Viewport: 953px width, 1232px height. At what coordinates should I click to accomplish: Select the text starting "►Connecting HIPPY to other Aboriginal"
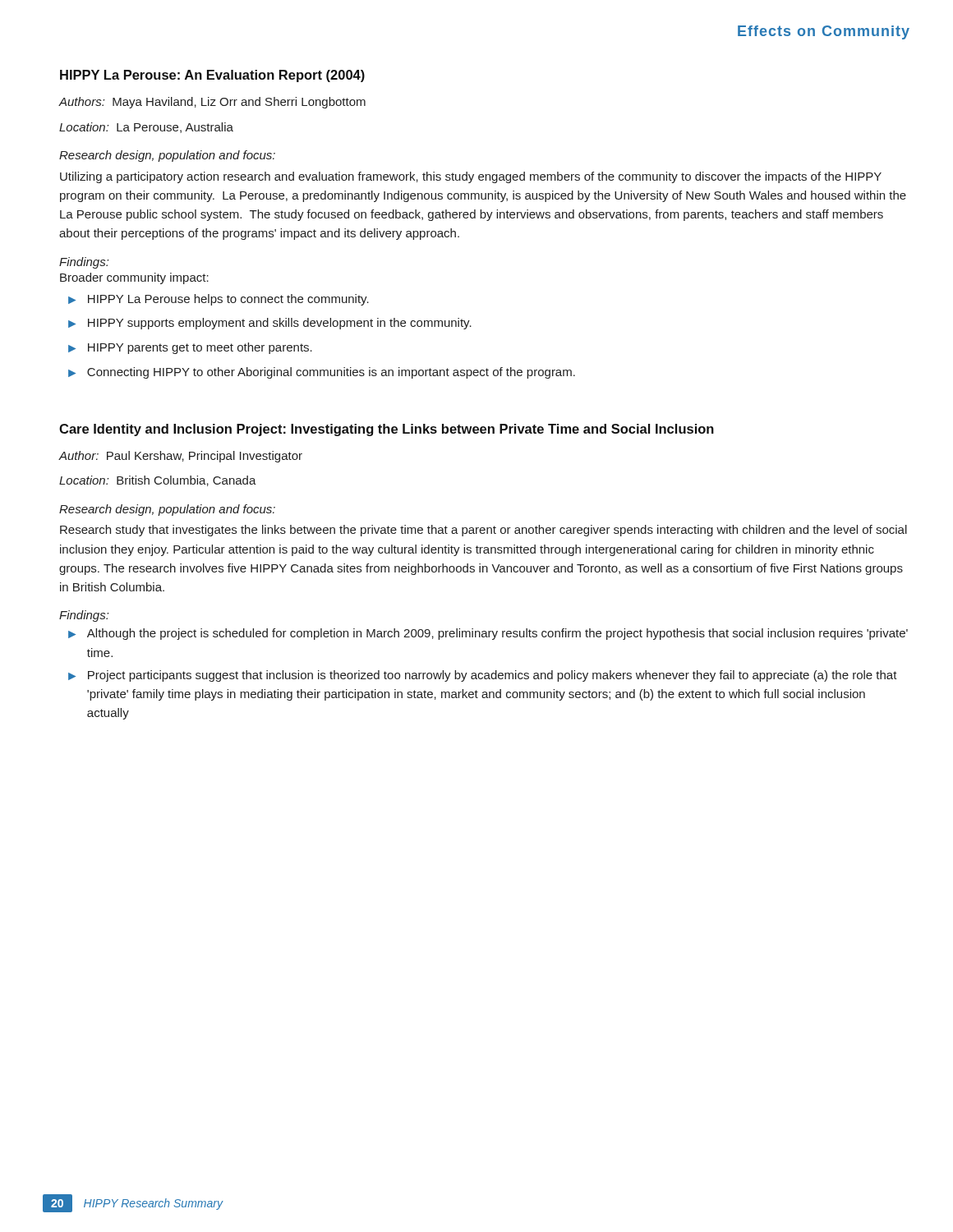321,373
